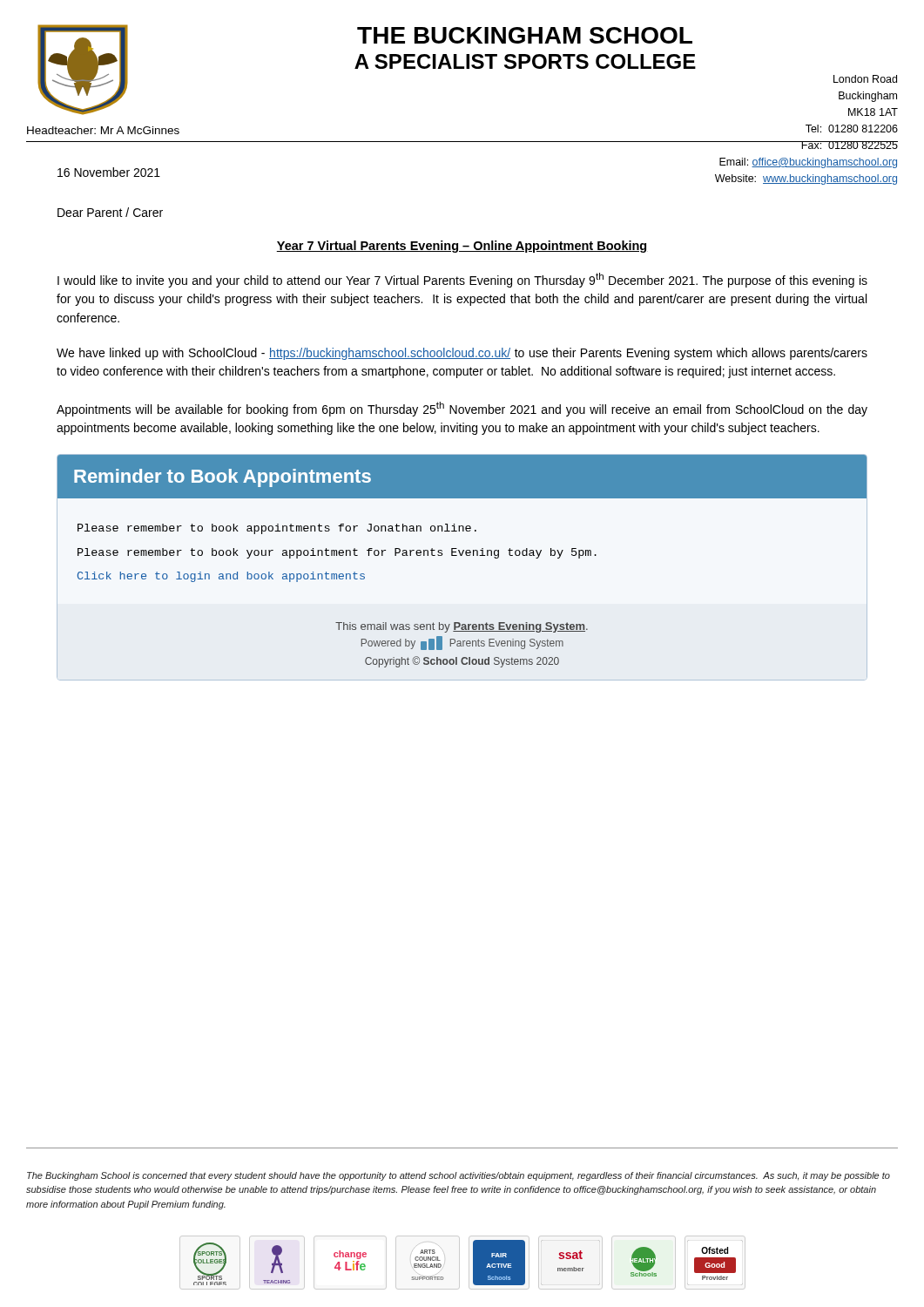Point to the block starting "We have linked up with SchoolCloud -"
The width and height of the screenshot is (924, 1307).
click(462, 362)
